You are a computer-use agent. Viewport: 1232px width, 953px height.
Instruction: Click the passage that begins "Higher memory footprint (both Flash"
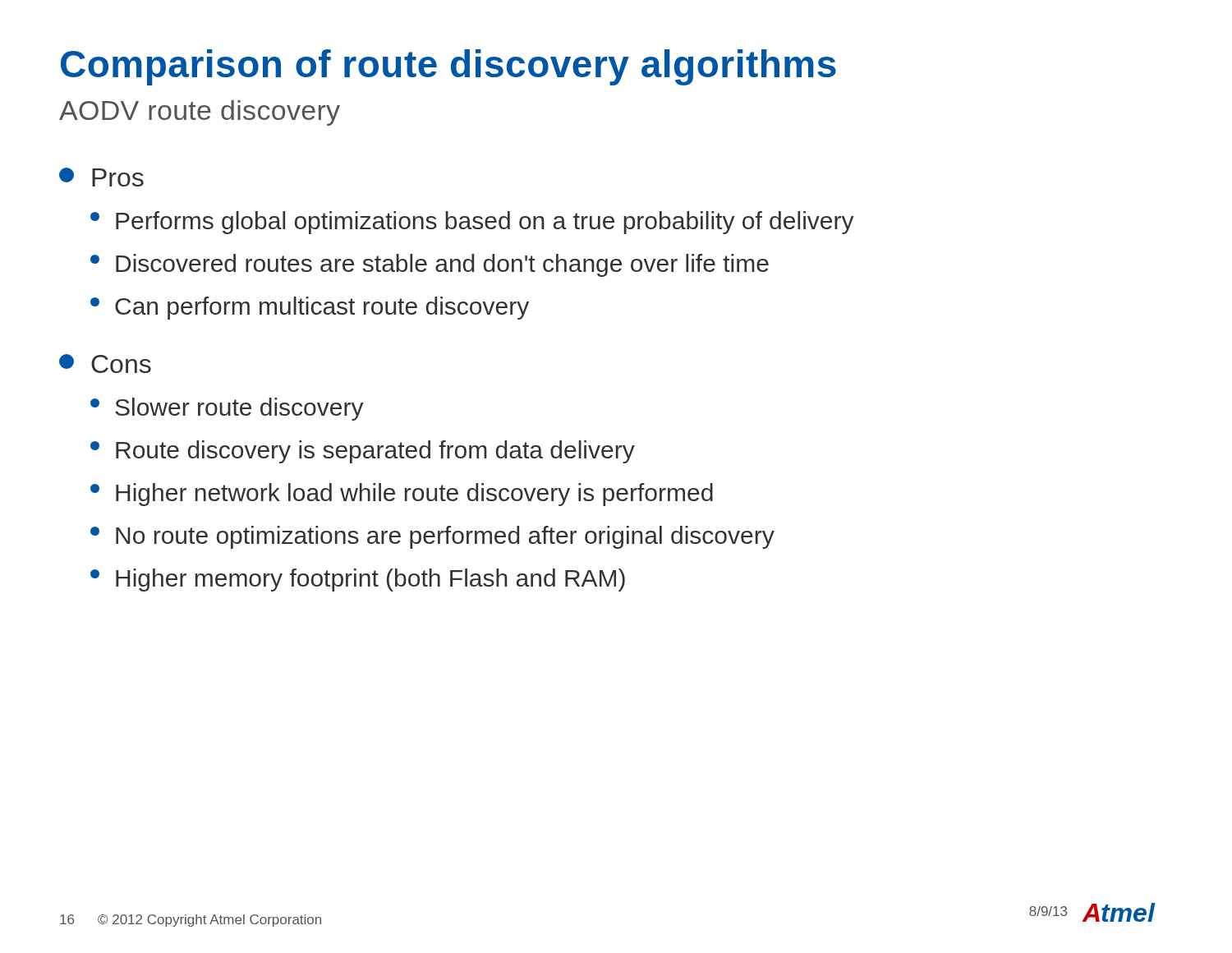(358, 579)
